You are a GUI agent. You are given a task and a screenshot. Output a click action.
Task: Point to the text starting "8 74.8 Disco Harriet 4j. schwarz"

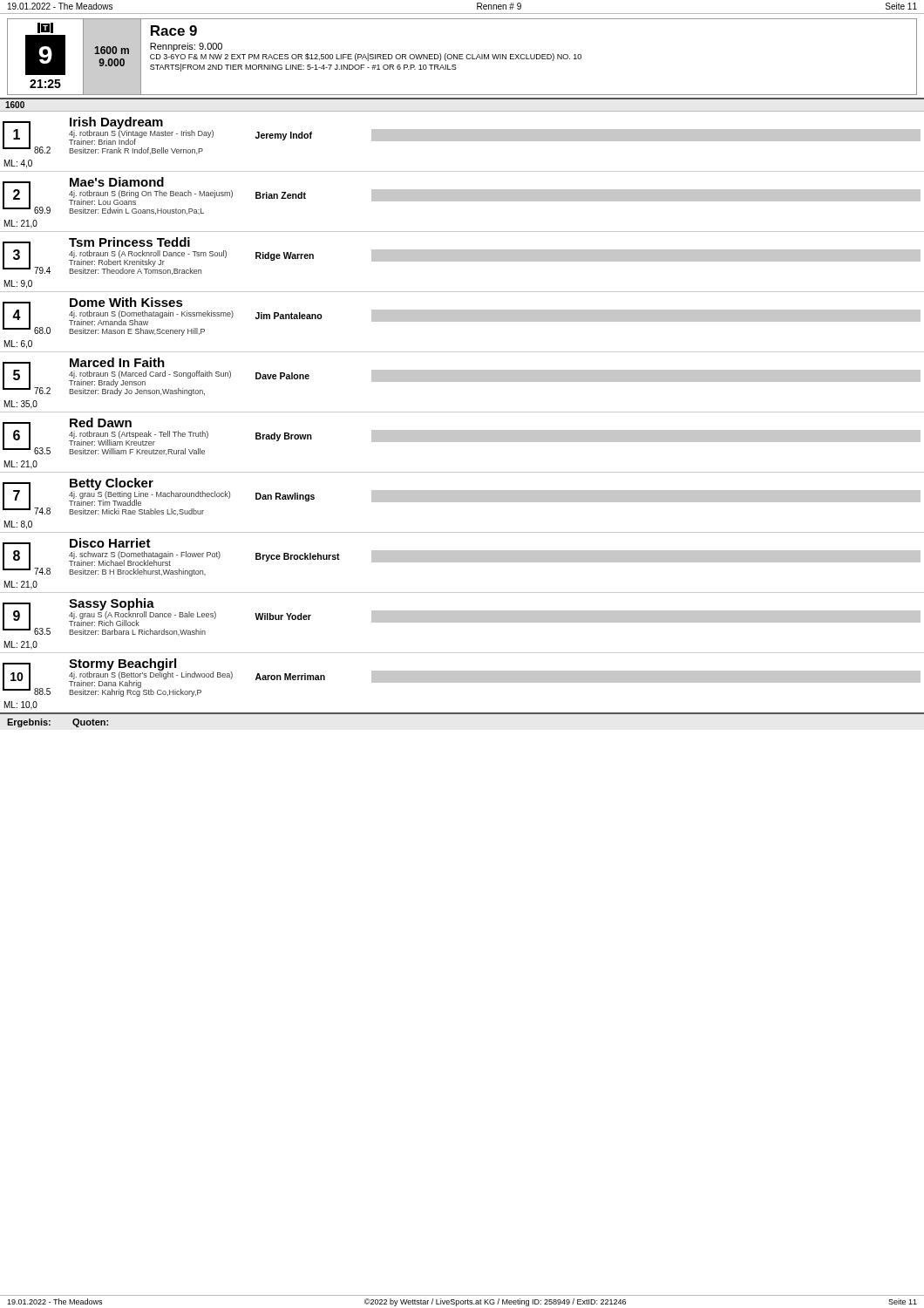(x=462, y=556)
